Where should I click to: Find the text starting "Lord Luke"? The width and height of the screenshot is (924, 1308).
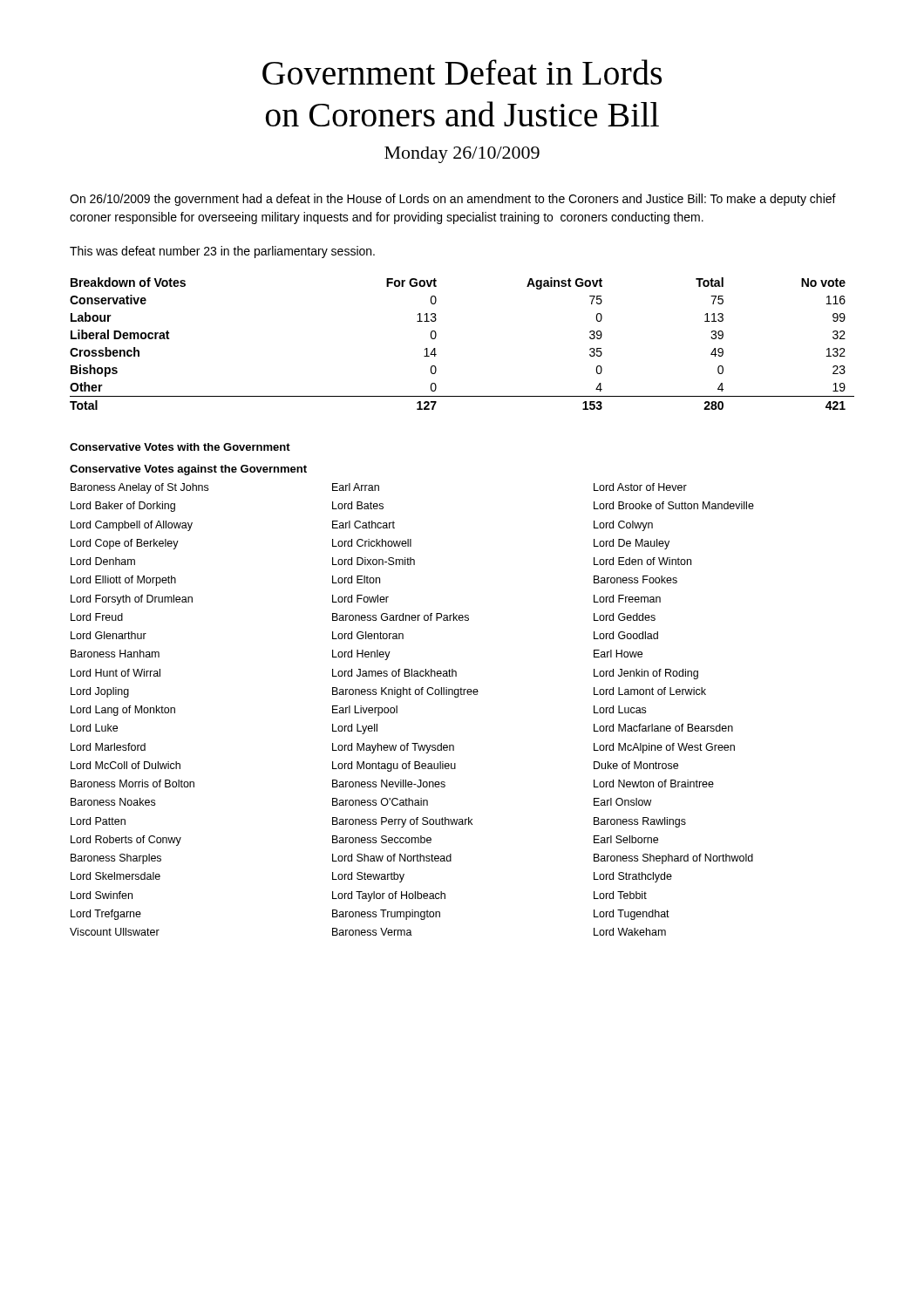click(x=94, y=728)
